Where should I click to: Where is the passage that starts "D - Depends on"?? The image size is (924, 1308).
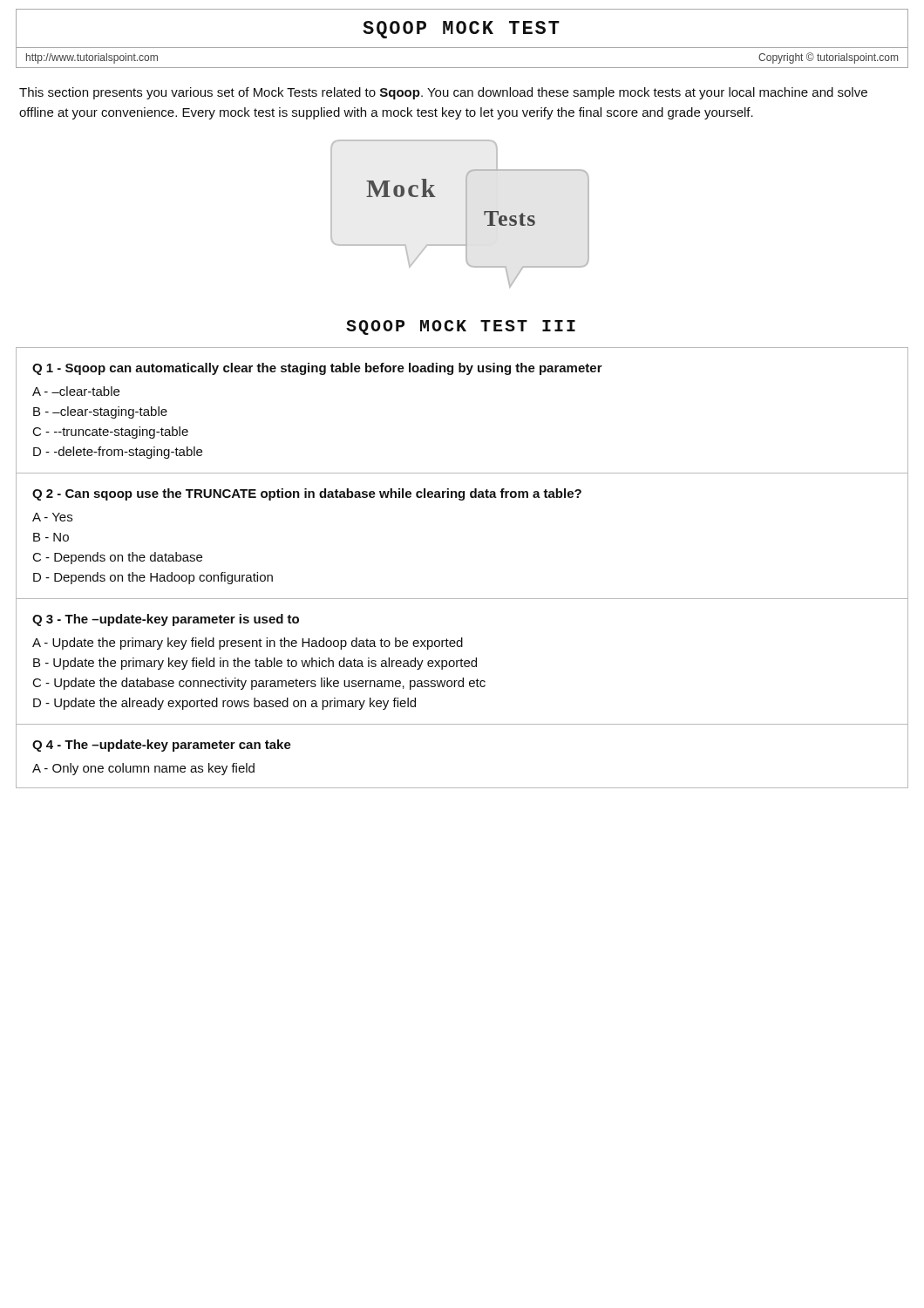[153, 576]
